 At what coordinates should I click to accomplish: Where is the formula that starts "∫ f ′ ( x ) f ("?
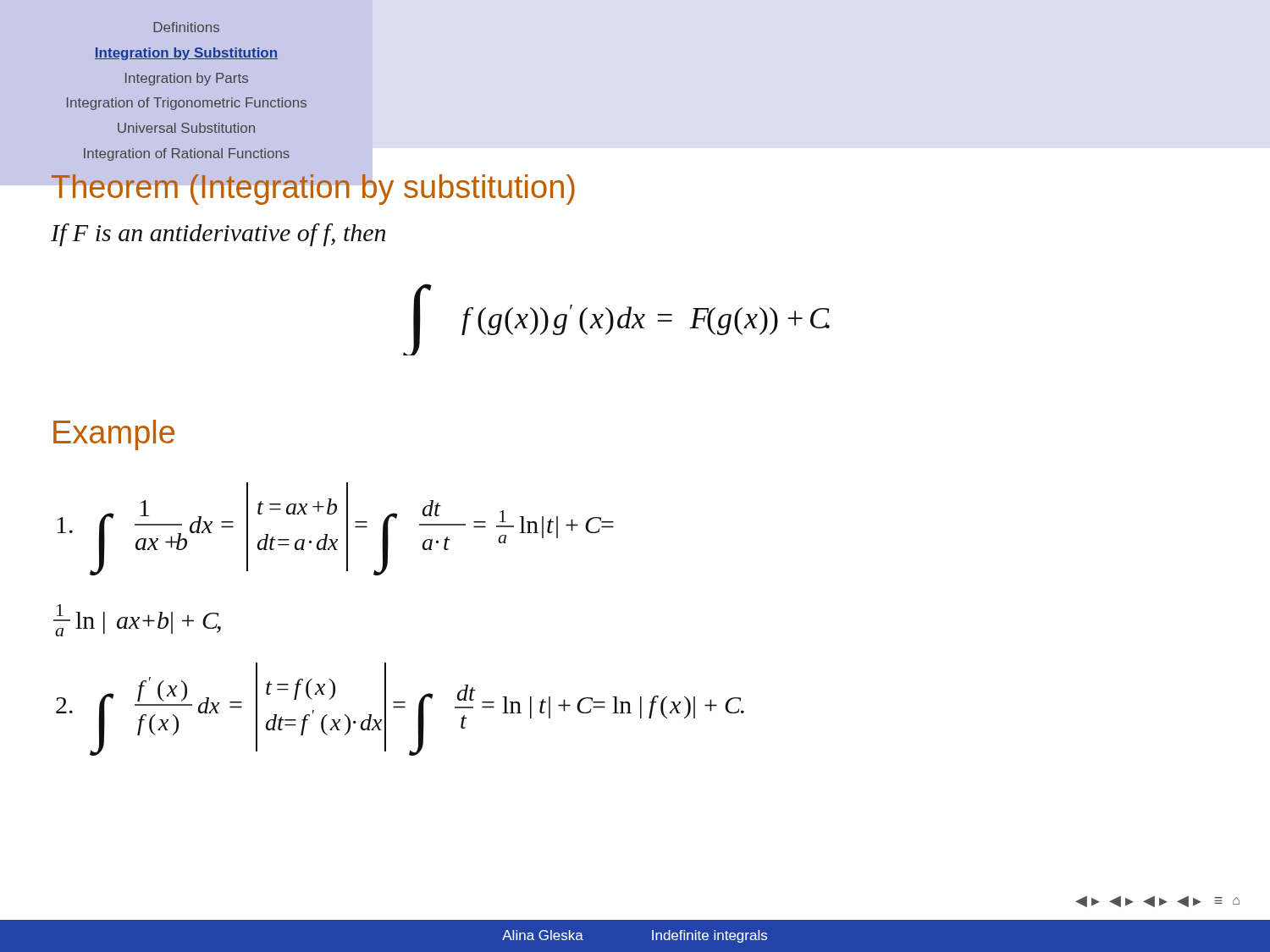(x=631, y=709)
